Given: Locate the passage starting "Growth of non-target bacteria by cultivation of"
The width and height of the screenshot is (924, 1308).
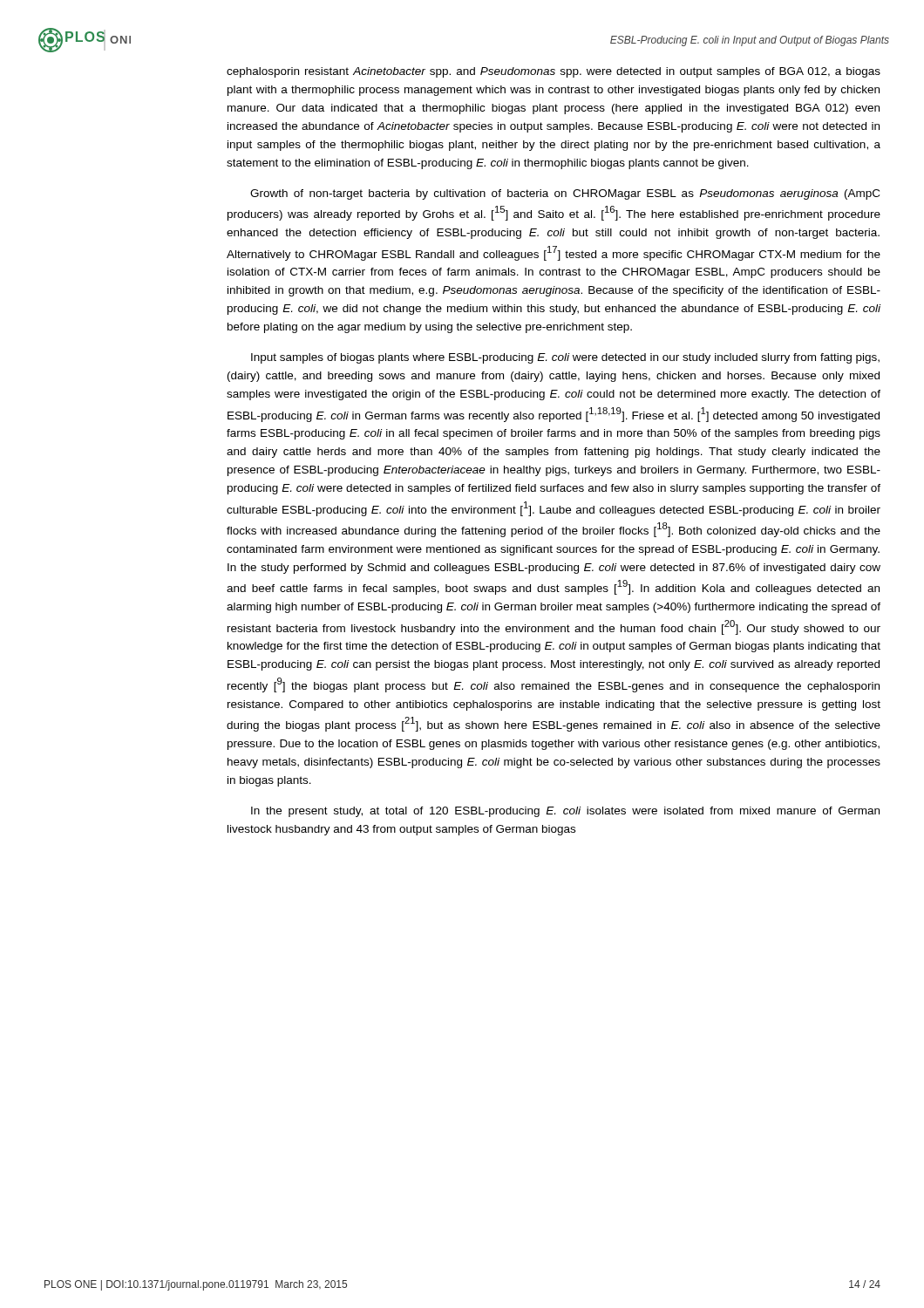Looking at the screenshot, I should [554, 260].
